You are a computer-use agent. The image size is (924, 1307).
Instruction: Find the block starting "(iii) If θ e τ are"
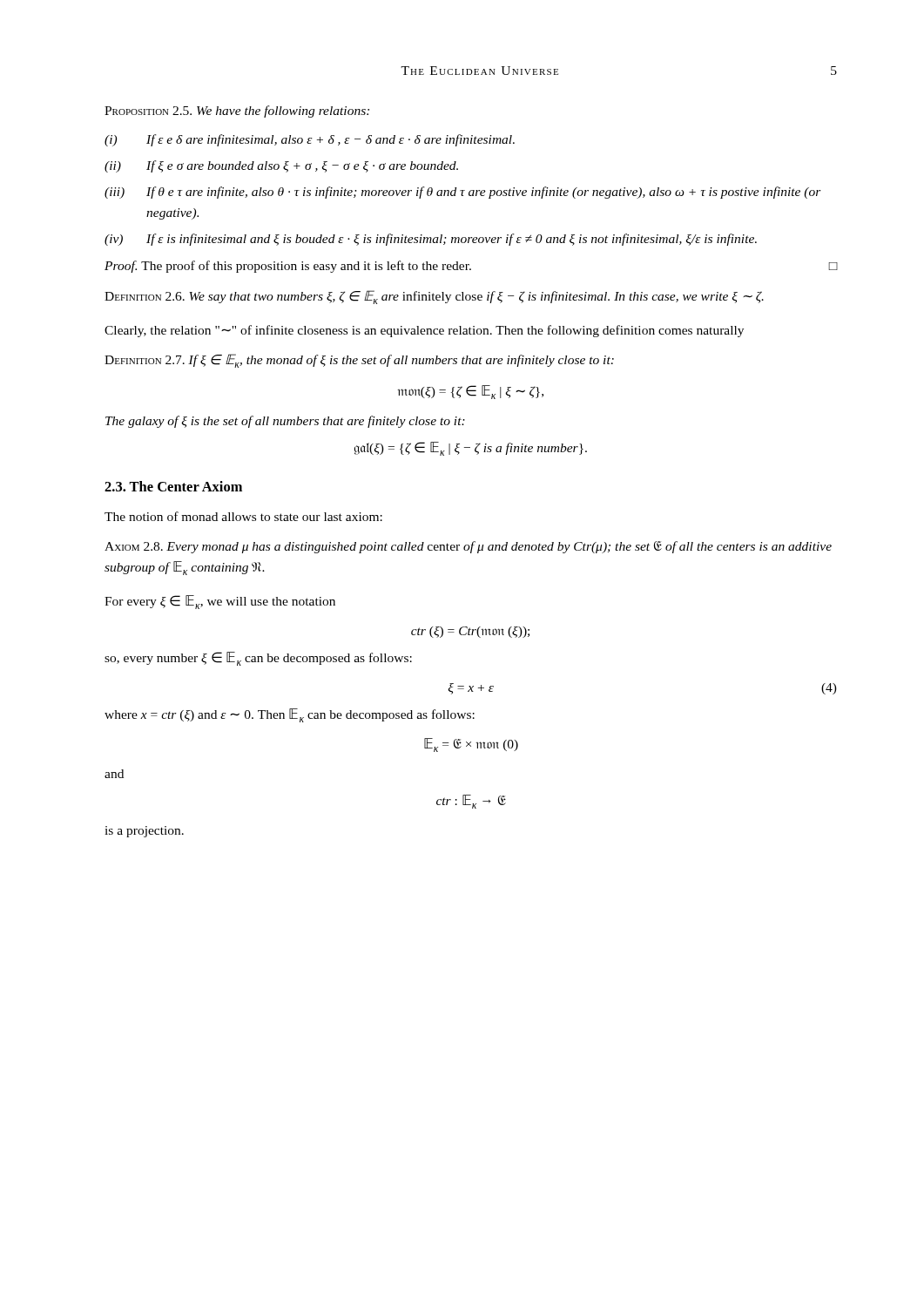(x=471, y=202)
